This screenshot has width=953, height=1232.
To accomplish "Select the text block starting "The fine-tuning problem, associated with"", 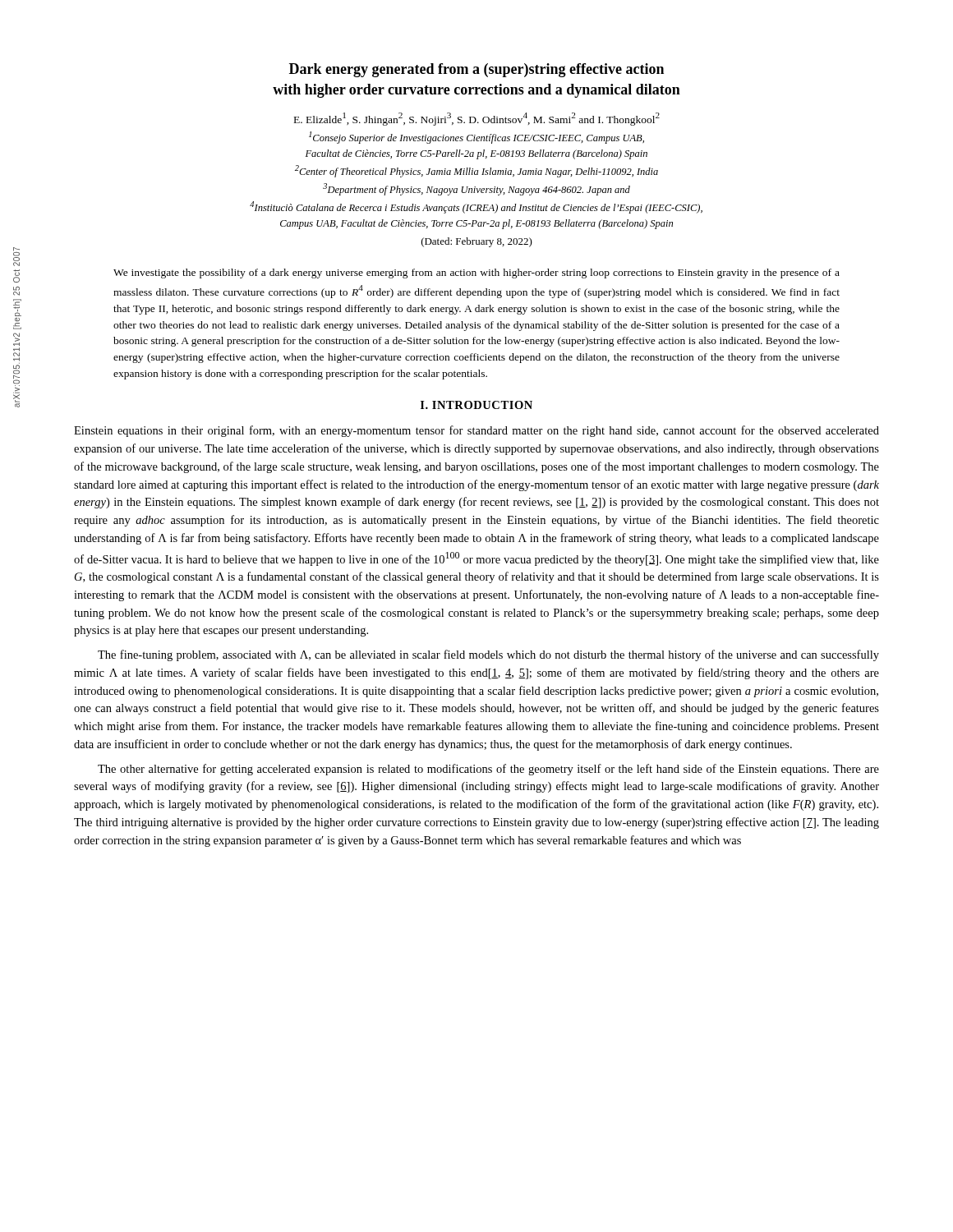I will (x=476, y=699).
